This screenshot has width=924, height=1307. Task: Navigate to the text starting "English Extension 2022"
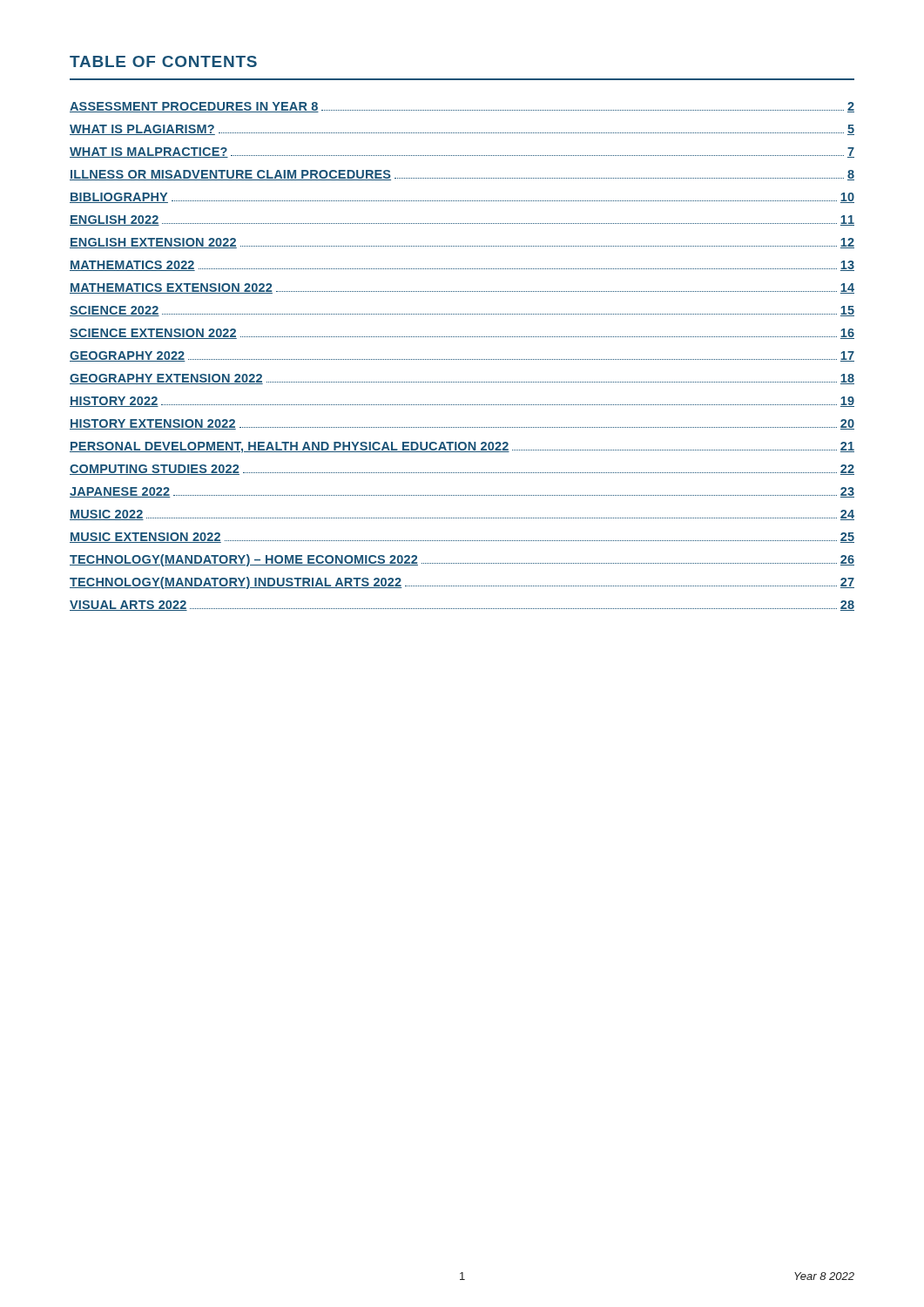(462, 242)
